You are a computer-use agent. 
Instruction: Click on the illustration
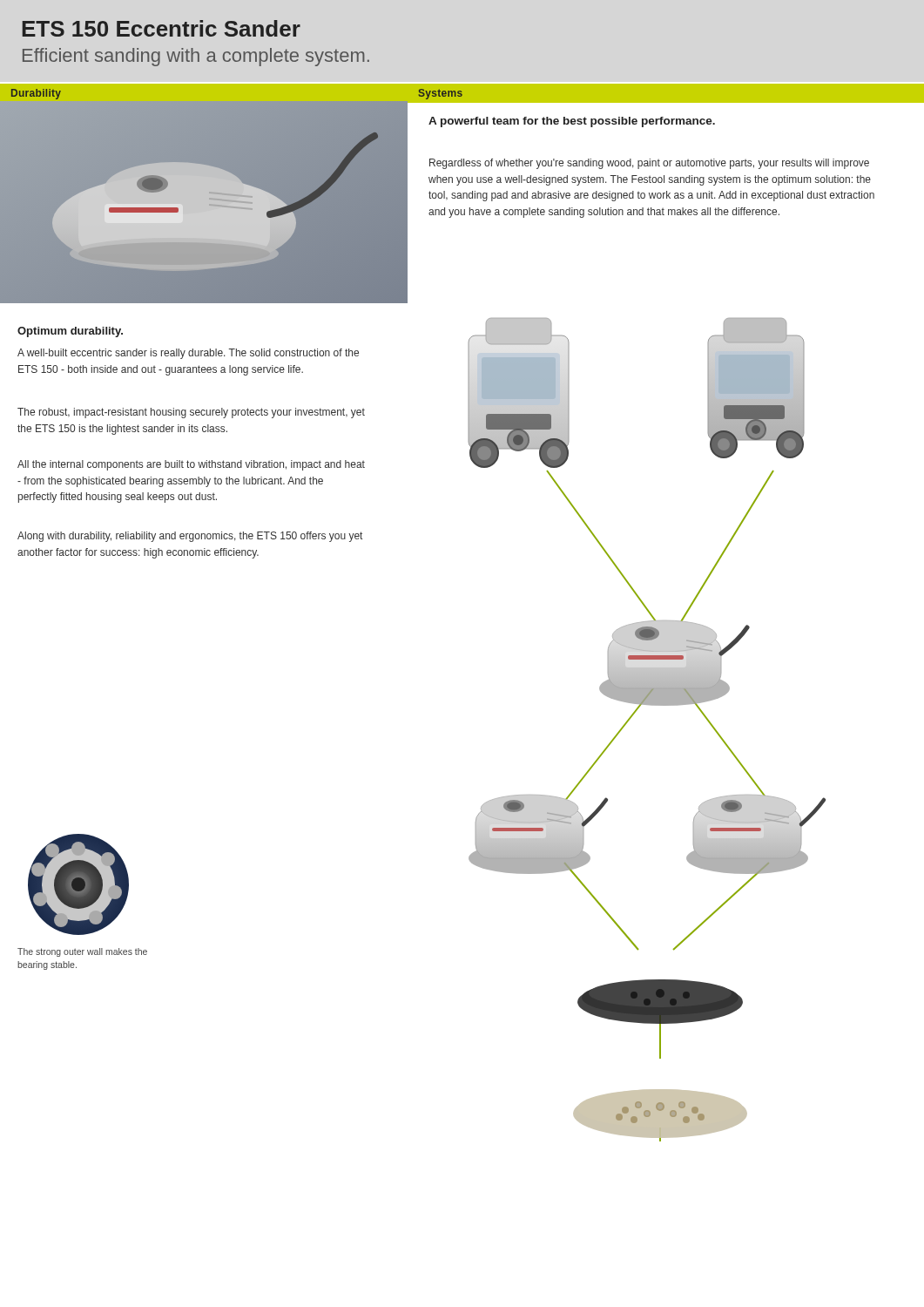666,745
